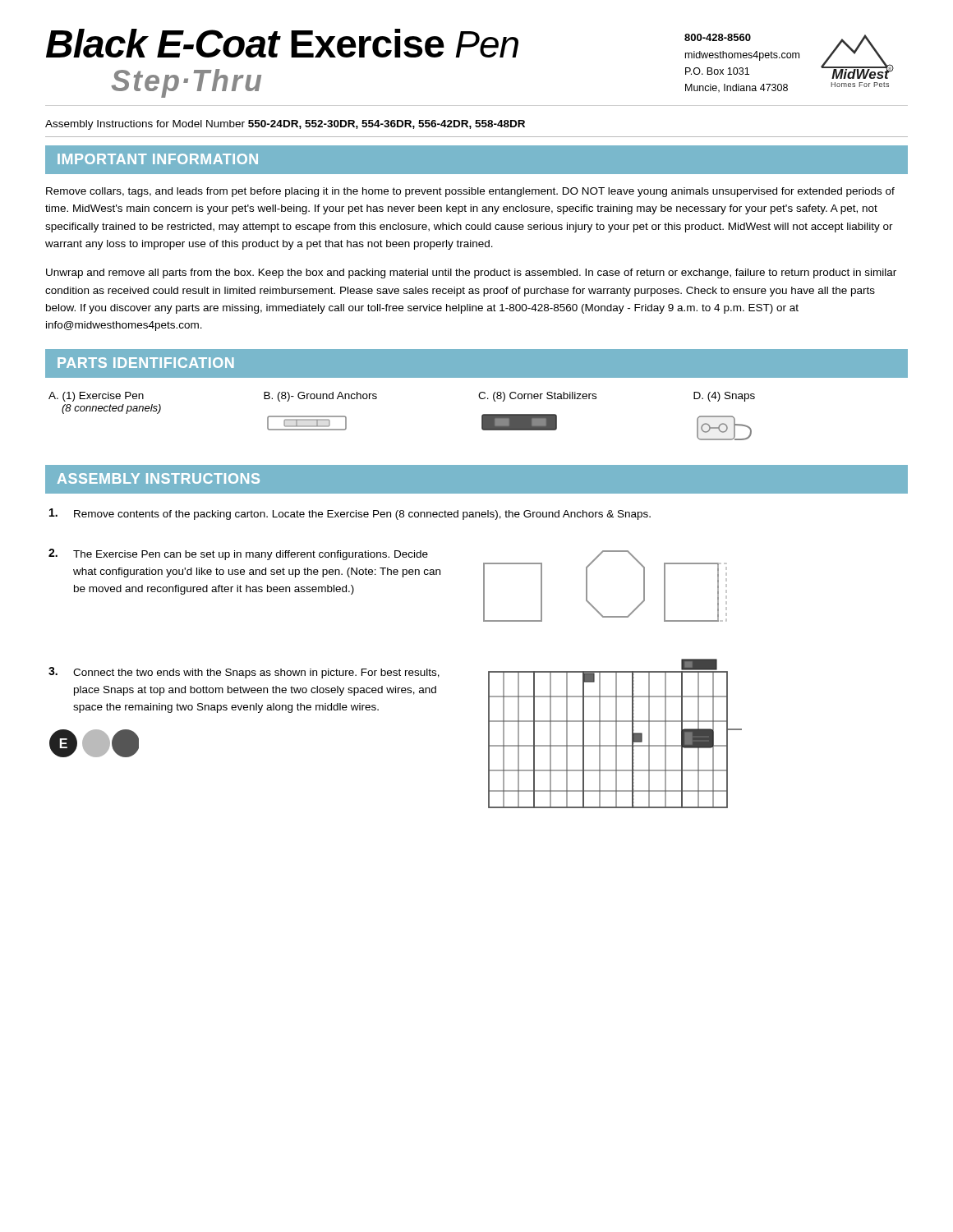Point to the block beginning "Remove contents of the packing carton. Locate the"

[476, 514]
